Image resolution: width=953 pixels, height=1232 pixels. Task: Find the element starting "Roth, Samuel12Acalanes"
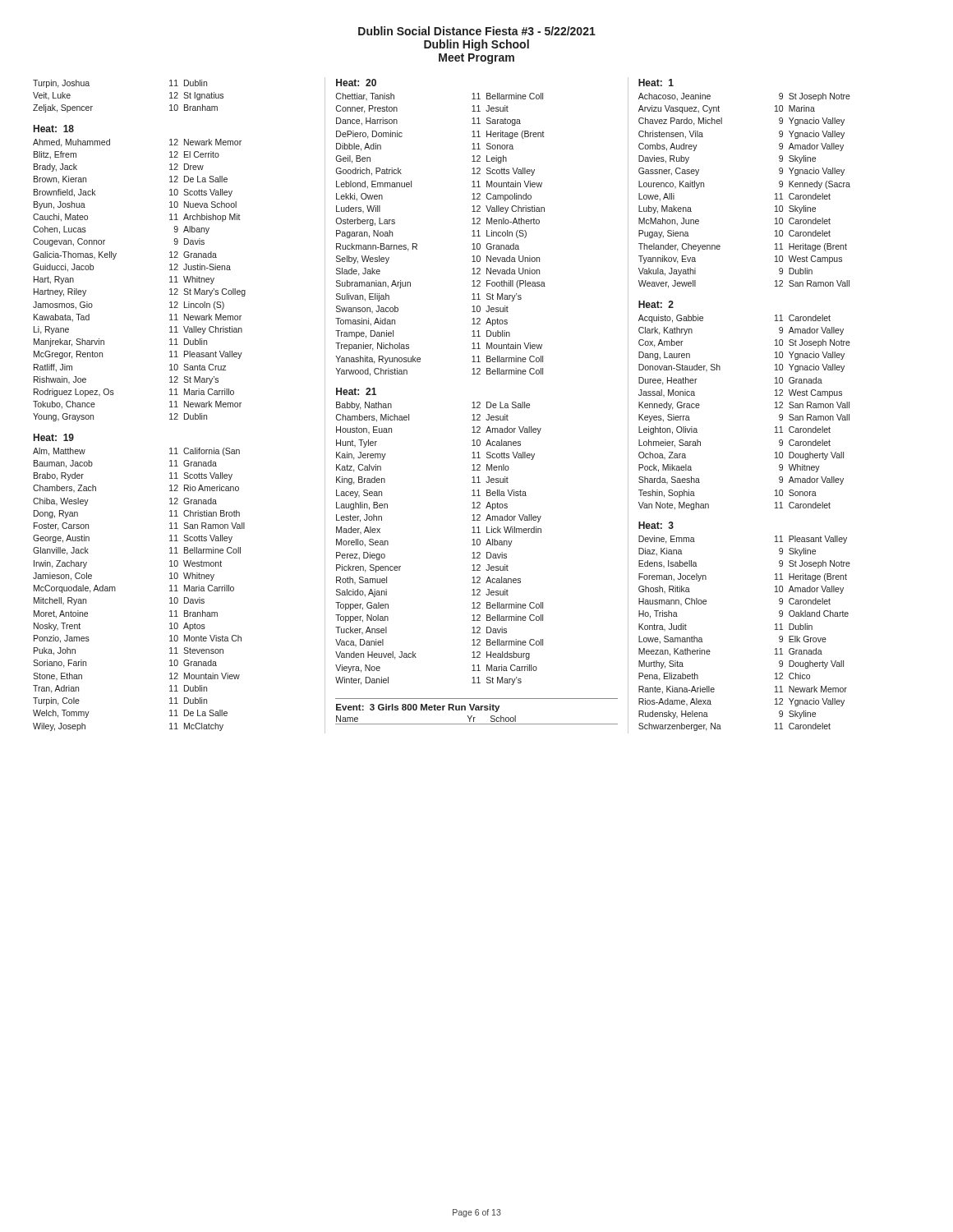tap(364, 580)
